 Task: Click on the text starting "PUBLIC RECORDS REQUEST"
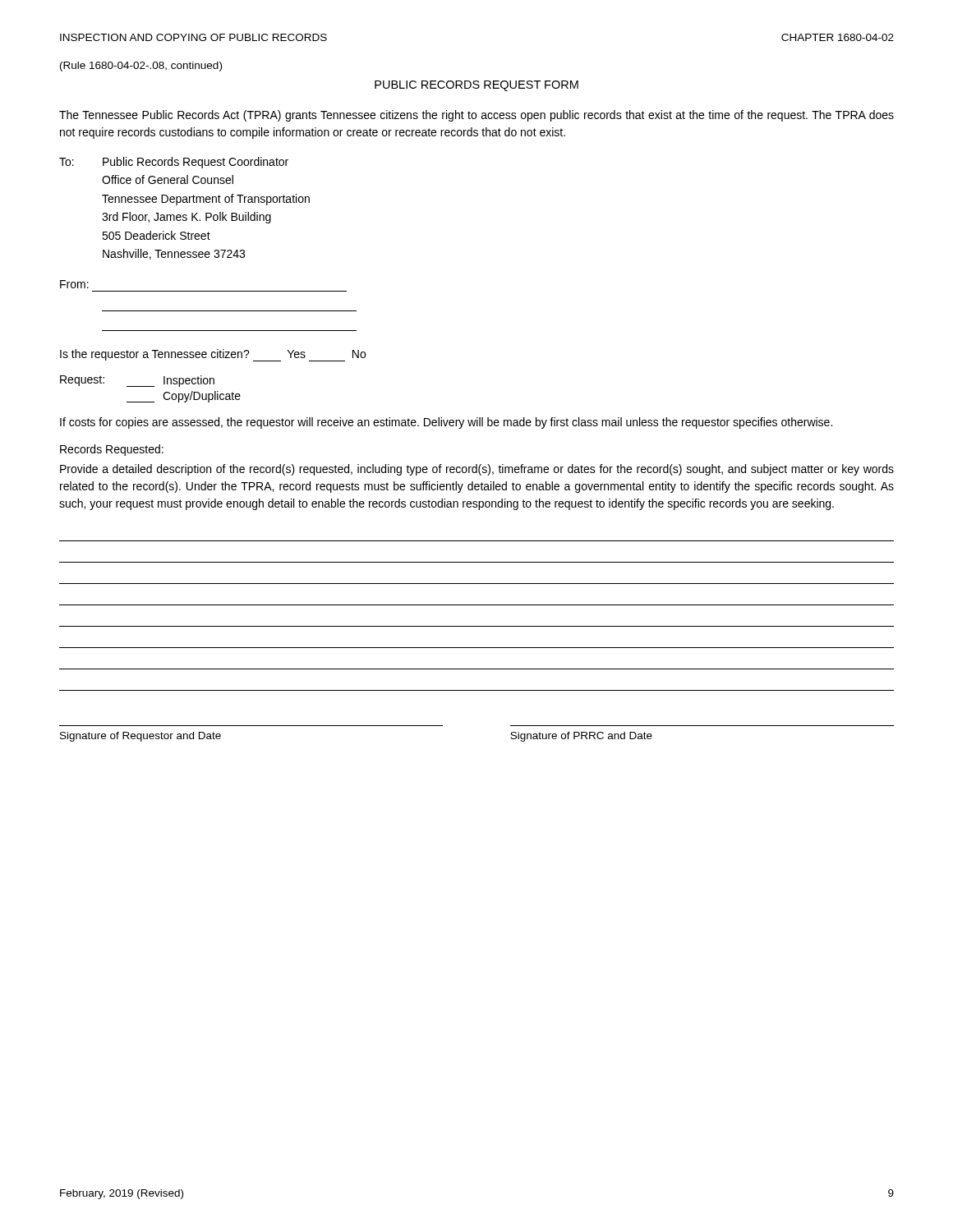click(476, 85)
